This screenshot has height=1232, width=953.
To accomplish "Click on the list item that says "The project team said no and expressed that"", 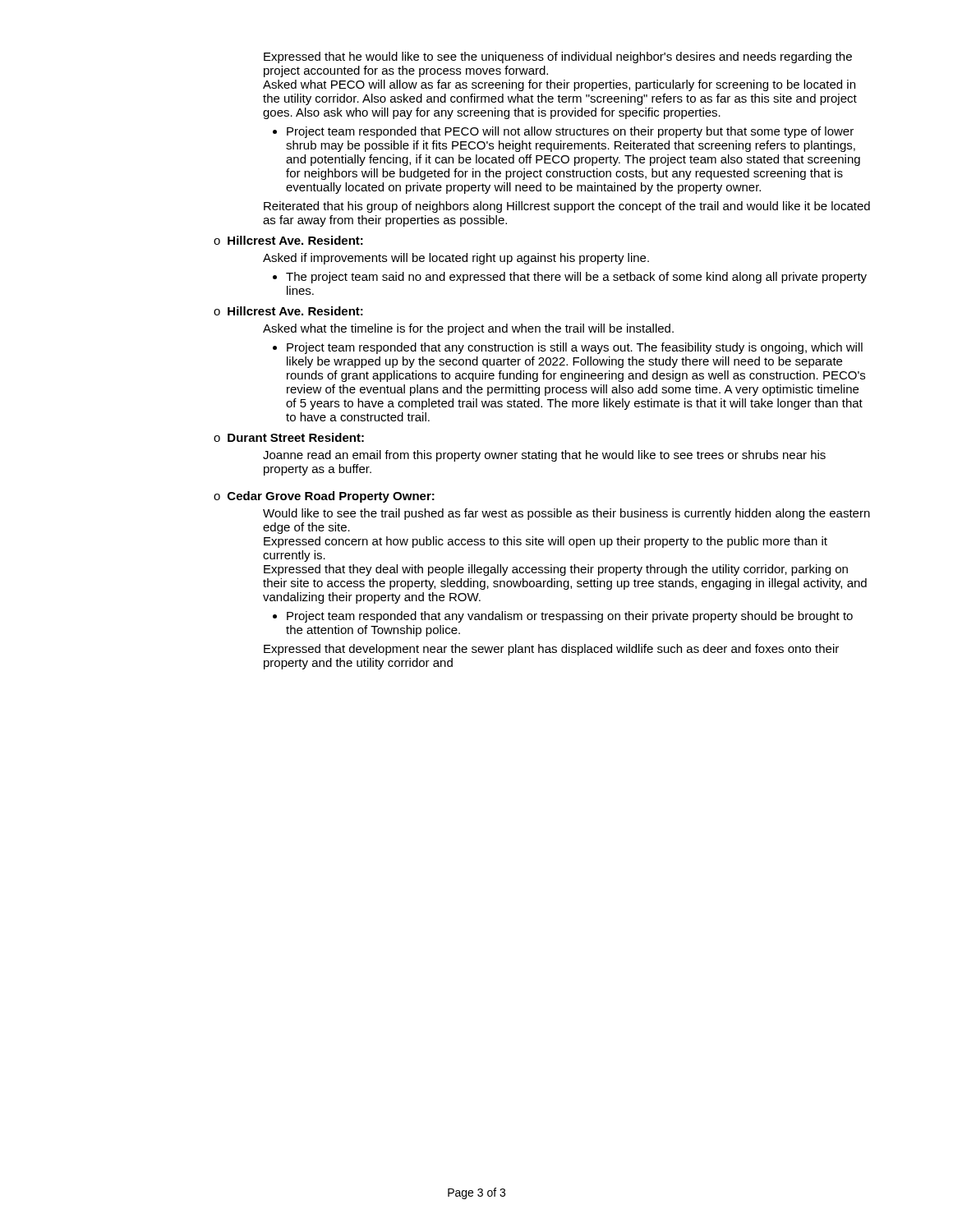I will [x=578, y=283].
